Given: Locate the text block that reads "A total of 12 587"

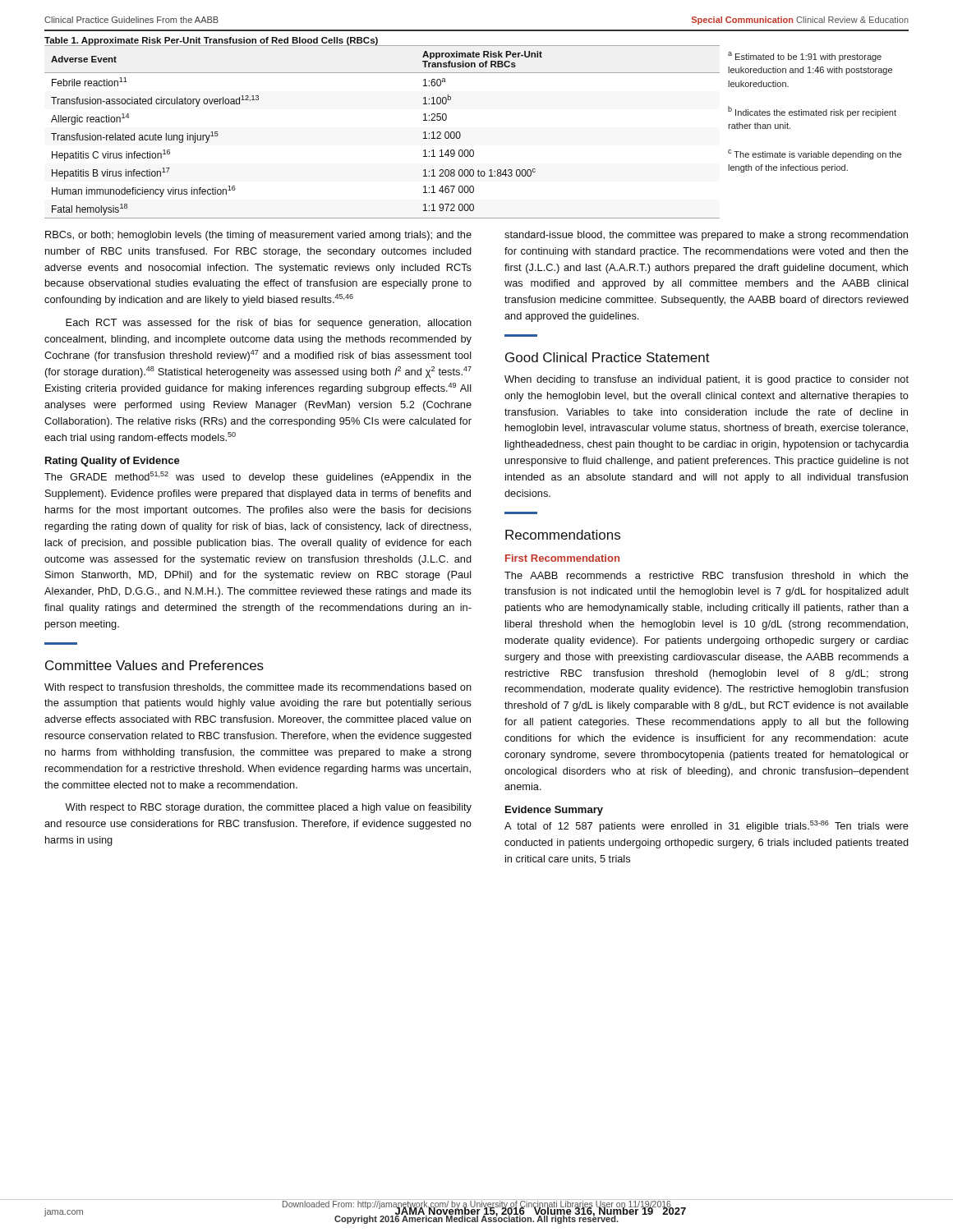Looking at the screenshot, I should (707, 843).
